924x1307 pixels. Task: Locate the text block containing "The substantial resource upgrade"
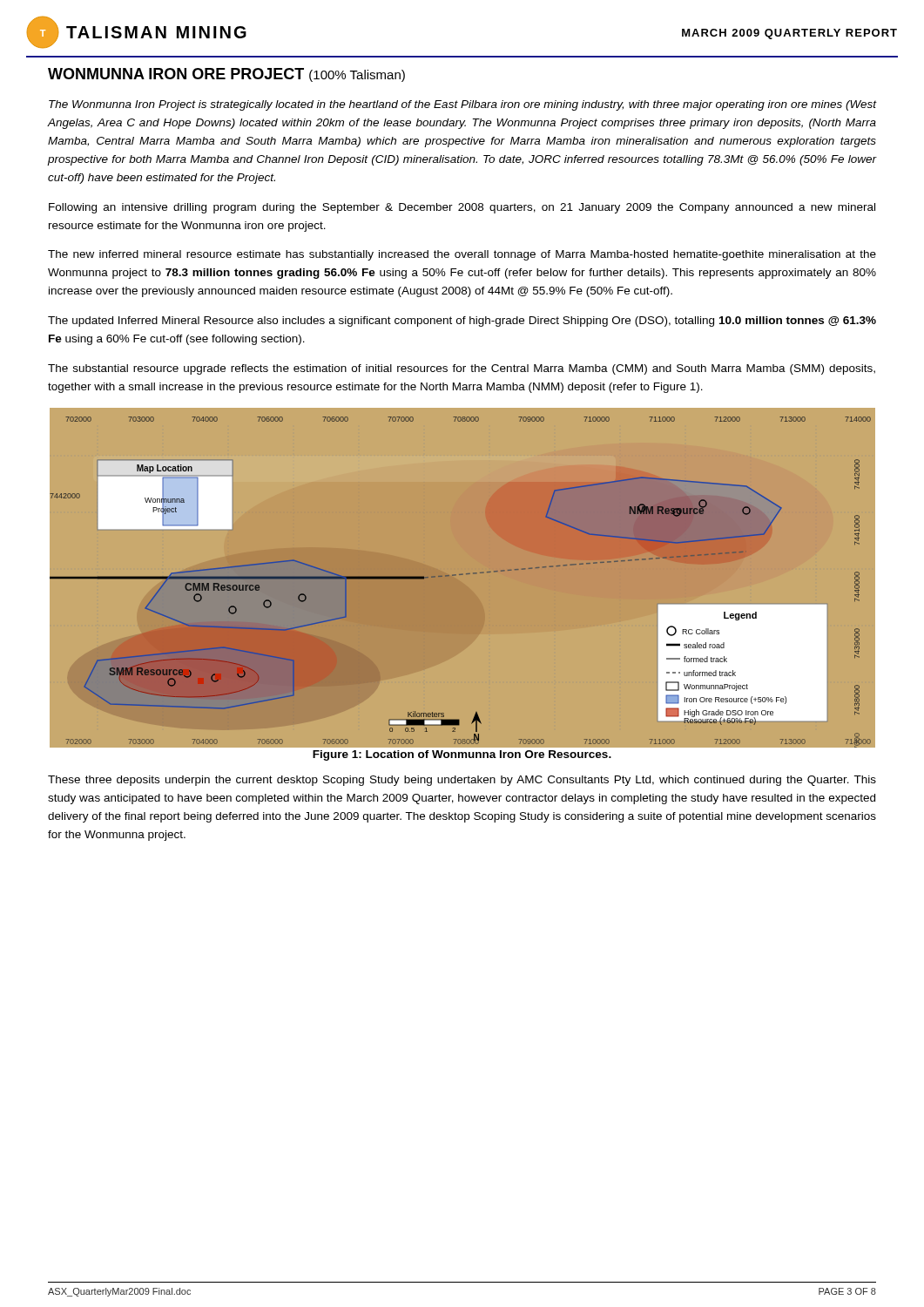[x=462, y=377]
